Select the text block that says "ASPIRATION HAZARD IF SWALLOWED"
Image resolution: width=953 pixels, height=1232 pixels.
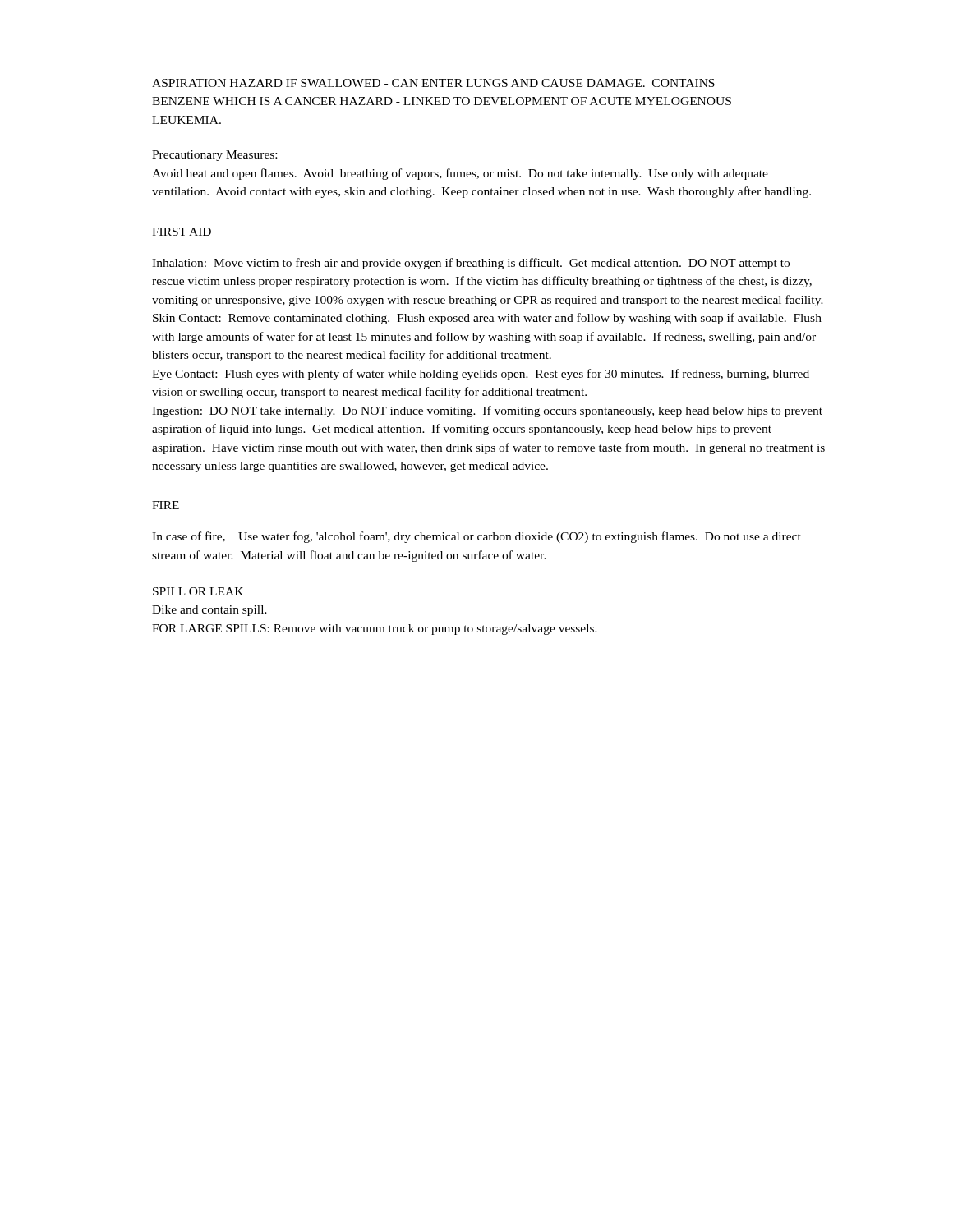489,102
